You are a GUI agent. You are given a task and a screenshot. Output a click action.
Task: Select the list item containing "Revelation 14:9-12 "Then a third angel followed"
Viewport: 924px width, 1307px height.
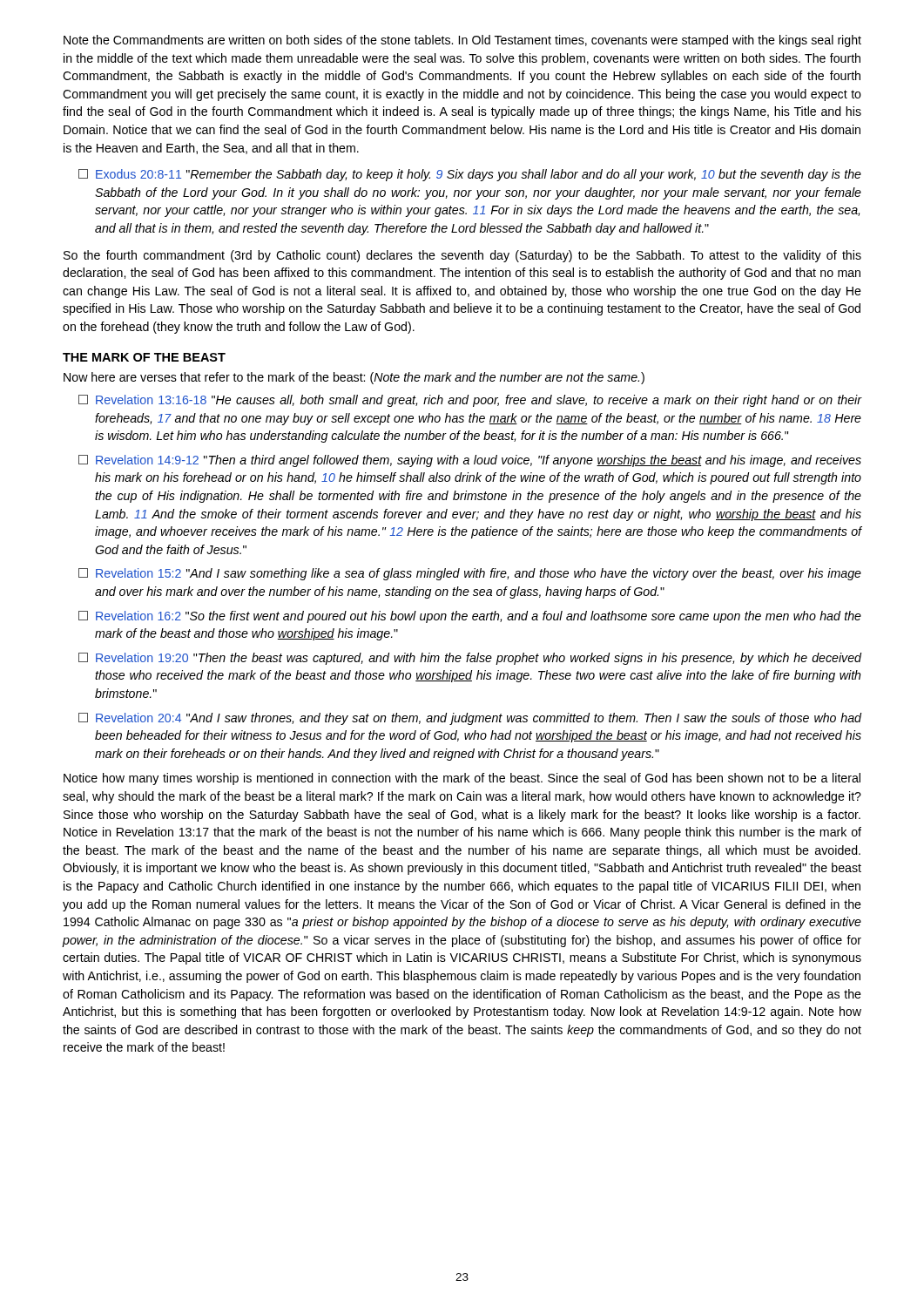[470, 505]
